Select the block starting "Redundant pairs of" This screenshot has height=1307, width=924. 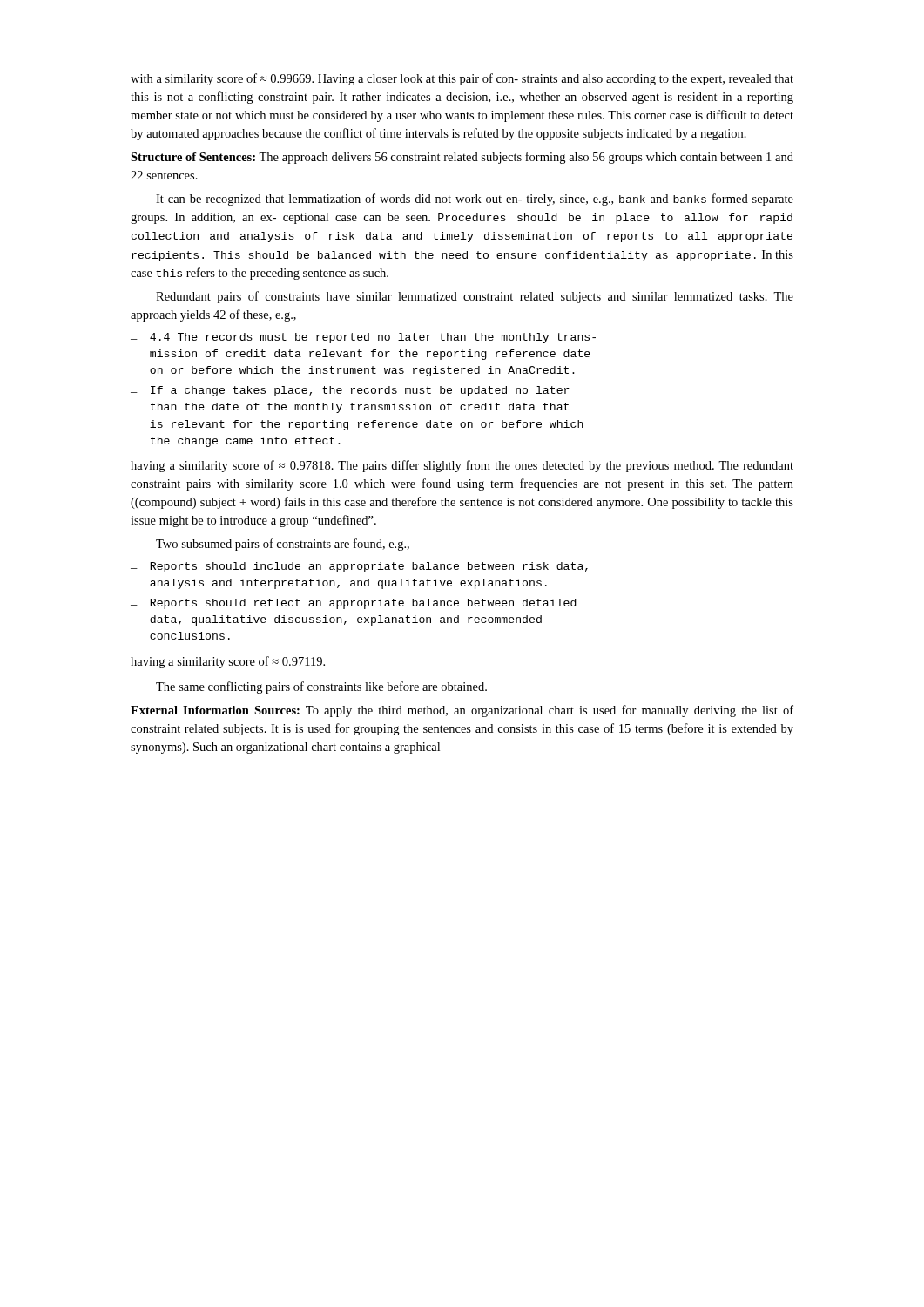pyautogui.click(x=462, y=306)
